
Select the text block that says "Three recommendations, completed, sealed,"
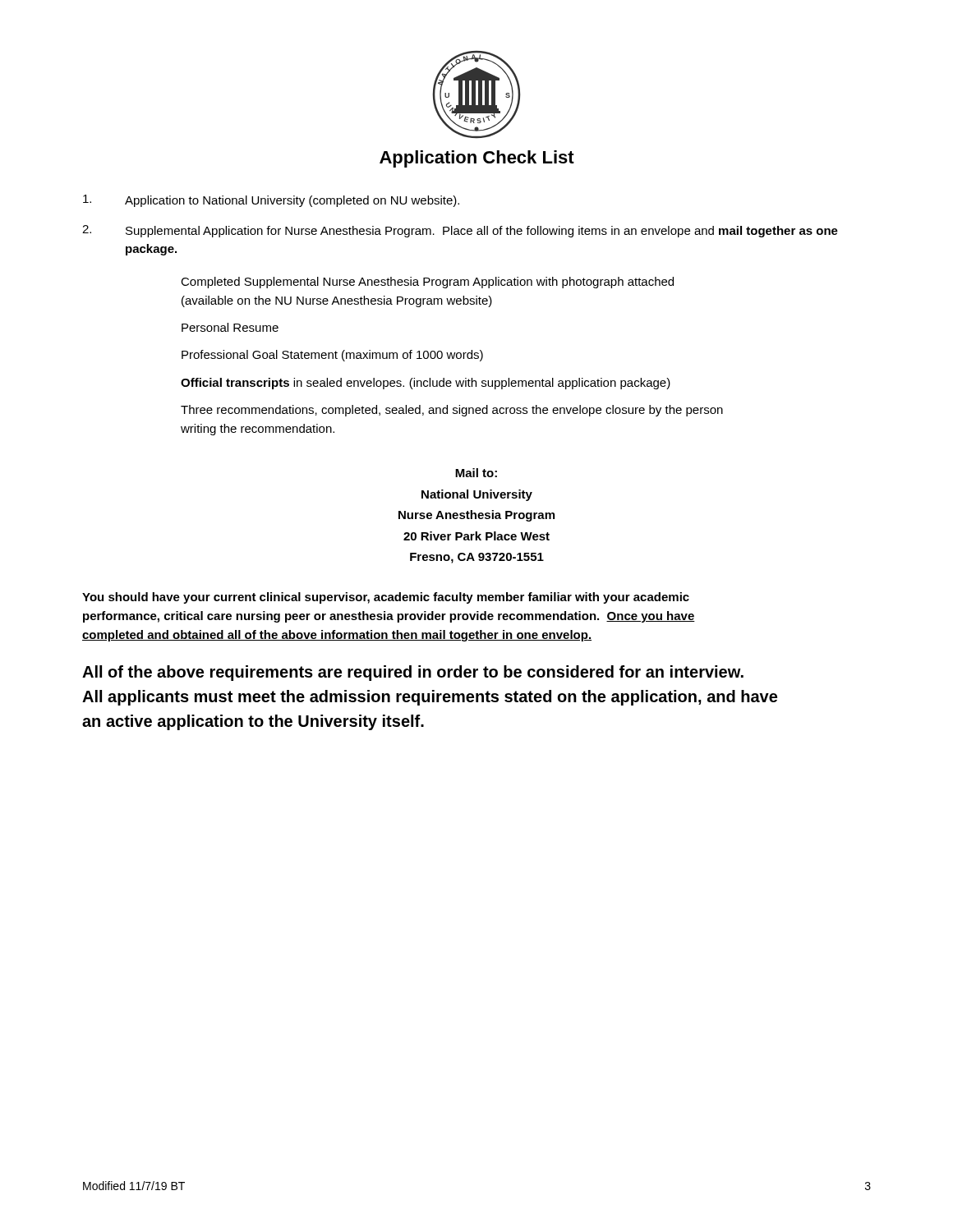pyautogui.click(x=452, y=419)
